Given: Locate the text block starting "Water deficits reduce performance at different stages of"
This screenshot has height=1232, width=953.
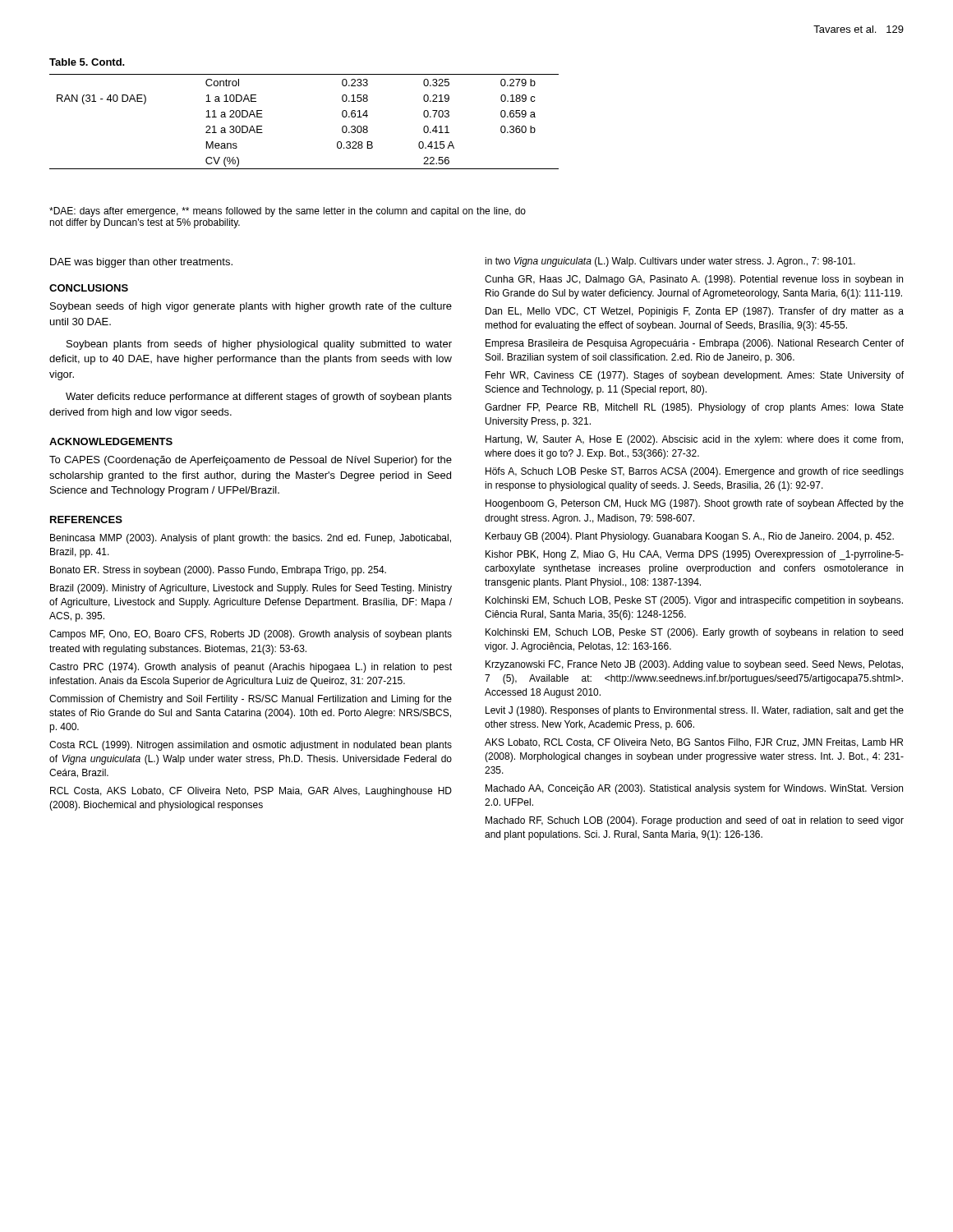Looking at the screenshot, I should 251,404.
